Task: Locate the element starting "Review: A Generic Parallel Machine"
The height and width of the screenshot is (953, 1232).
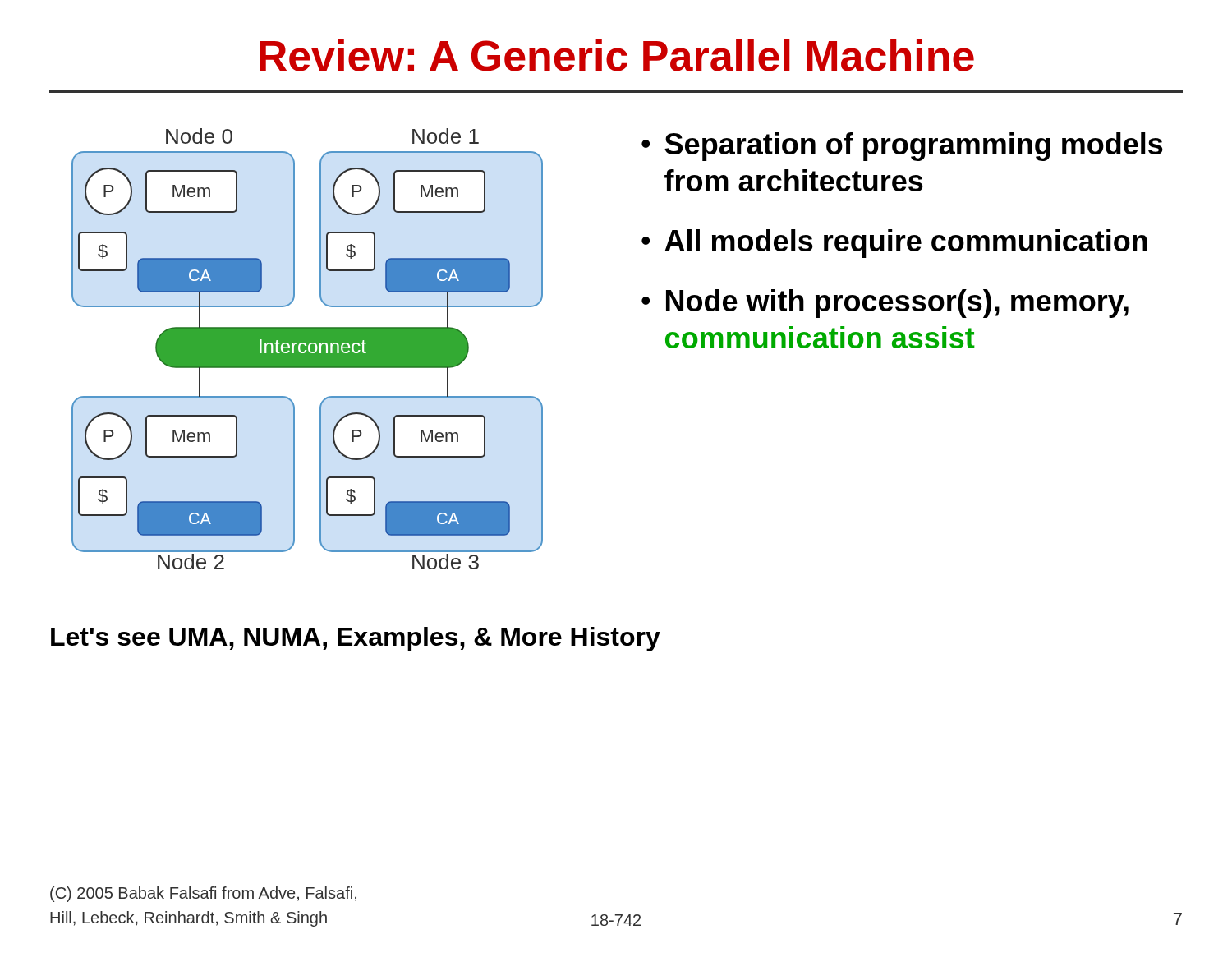Action: 616,56
